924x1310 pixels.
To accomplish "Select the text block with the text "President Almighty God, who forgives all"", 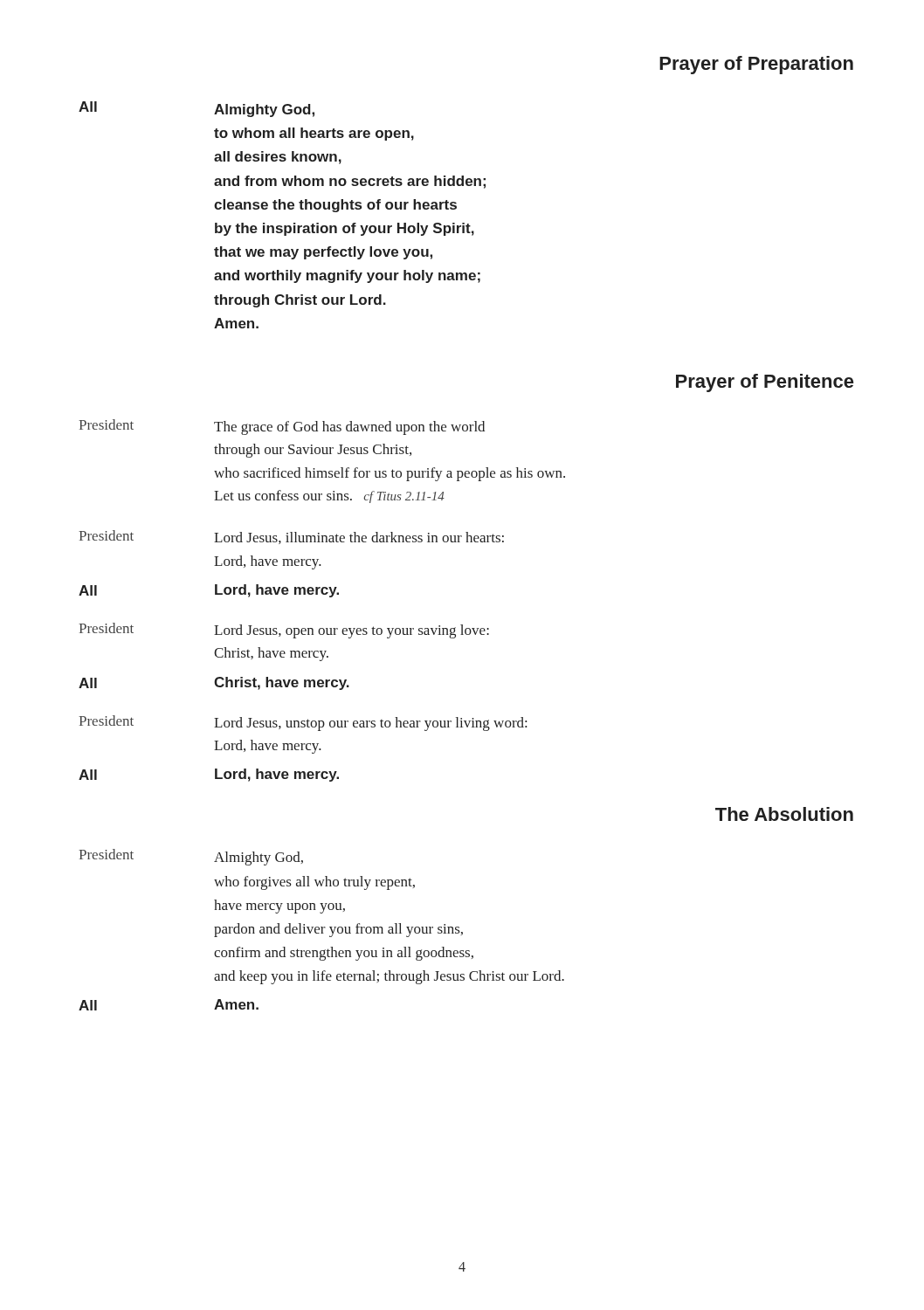I will (x=110, y=857).
